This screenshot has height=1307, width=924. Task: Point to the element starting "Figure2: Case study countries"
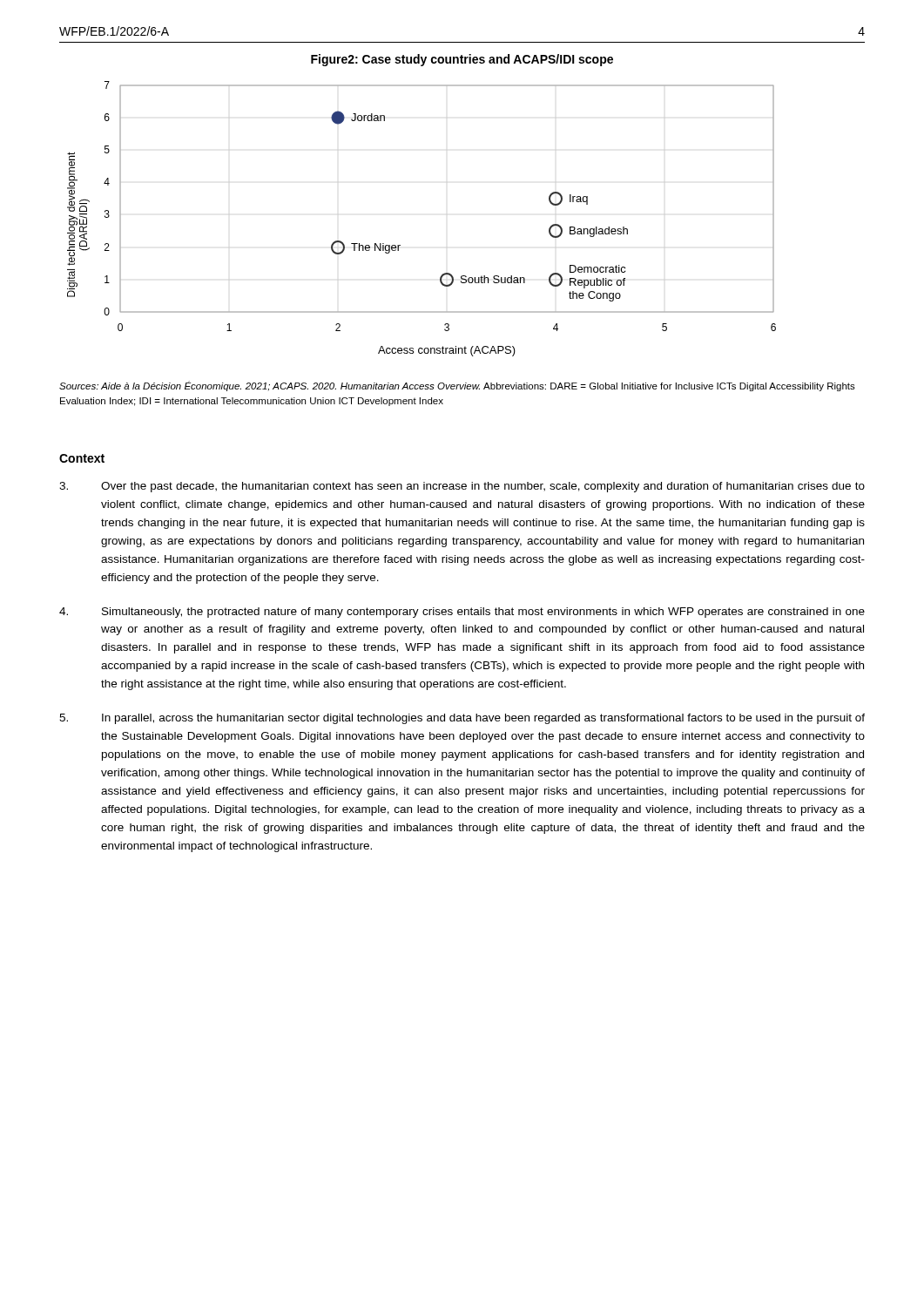click(x=462, y=59)
